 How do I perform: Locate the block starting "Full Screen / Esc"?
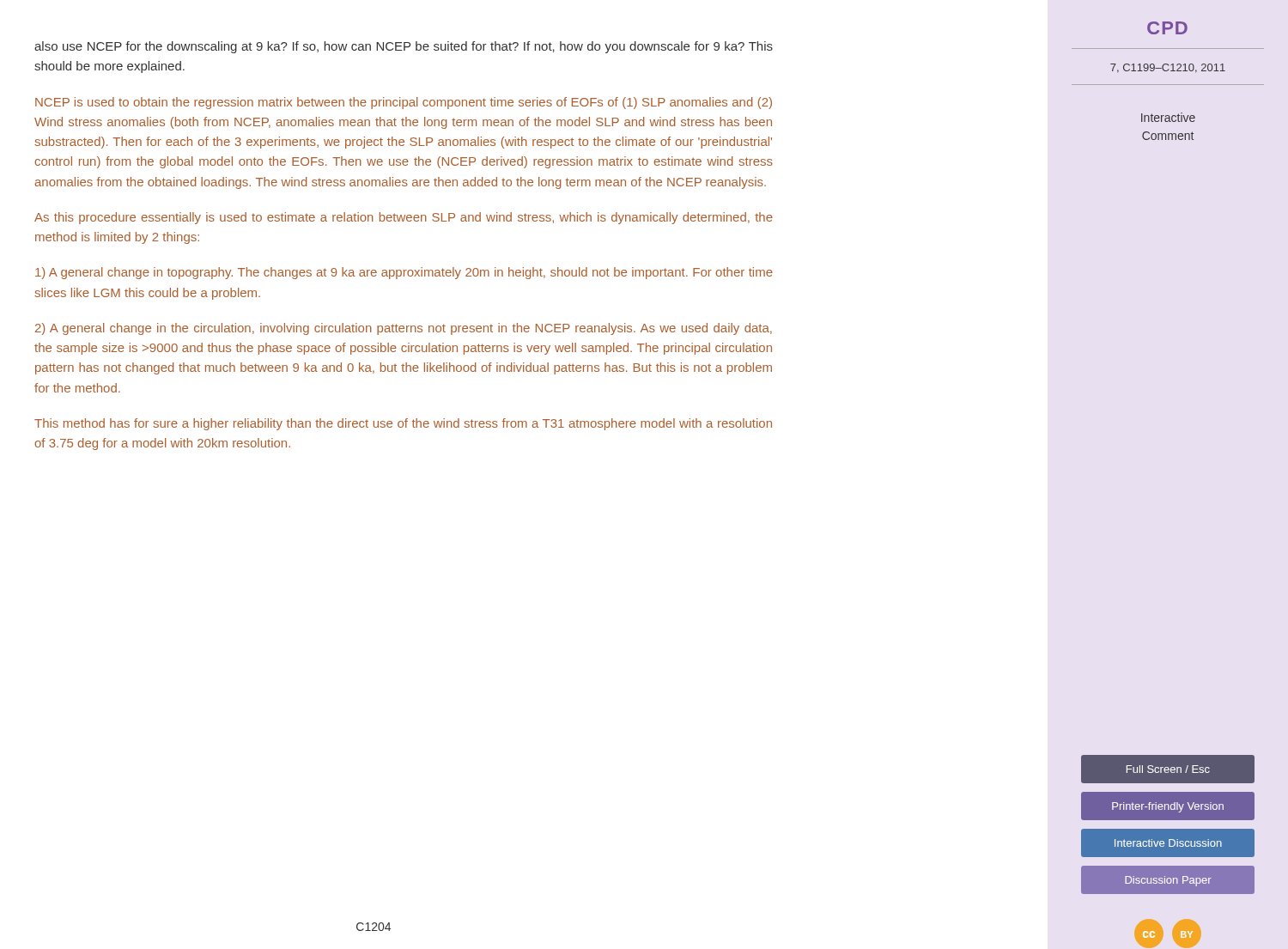click(x=1168, y=769)
